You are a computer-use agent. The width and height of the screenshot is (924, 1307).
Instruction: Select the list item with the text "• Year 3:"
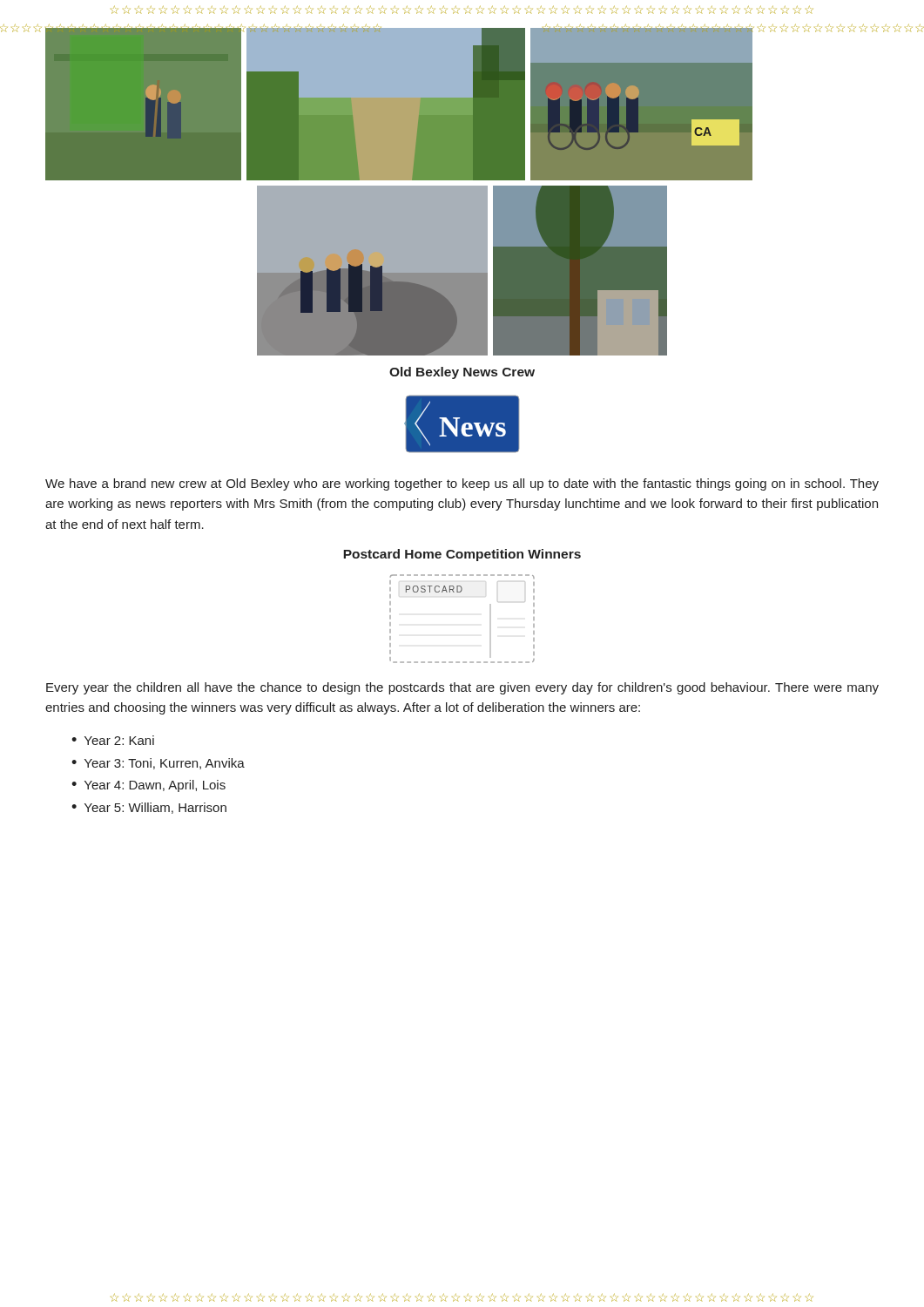tap(158, 763)
